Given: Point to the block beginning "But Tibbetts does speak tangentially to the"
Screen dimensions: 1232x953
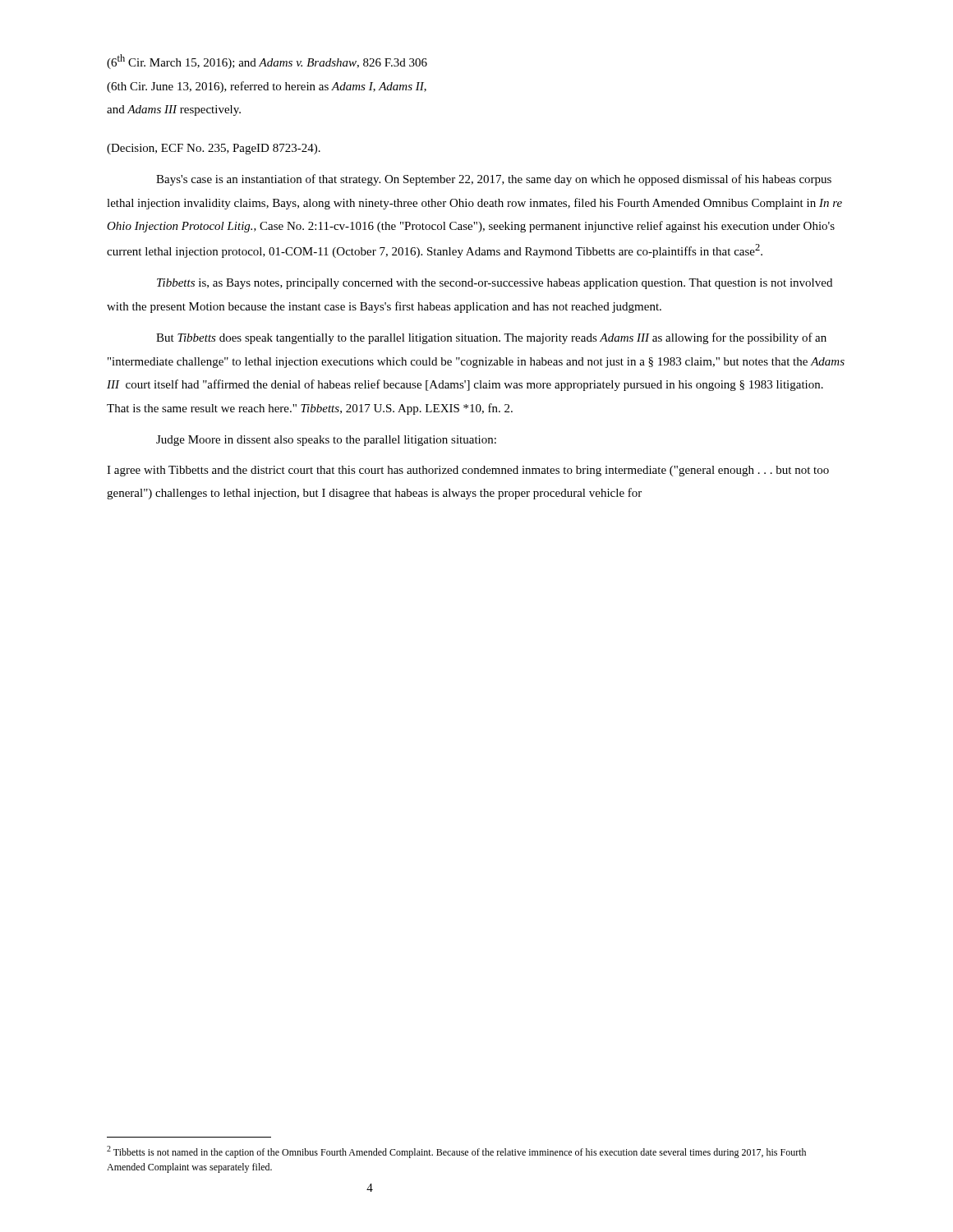Looking at the screenshot, I should tap(476, 373).
